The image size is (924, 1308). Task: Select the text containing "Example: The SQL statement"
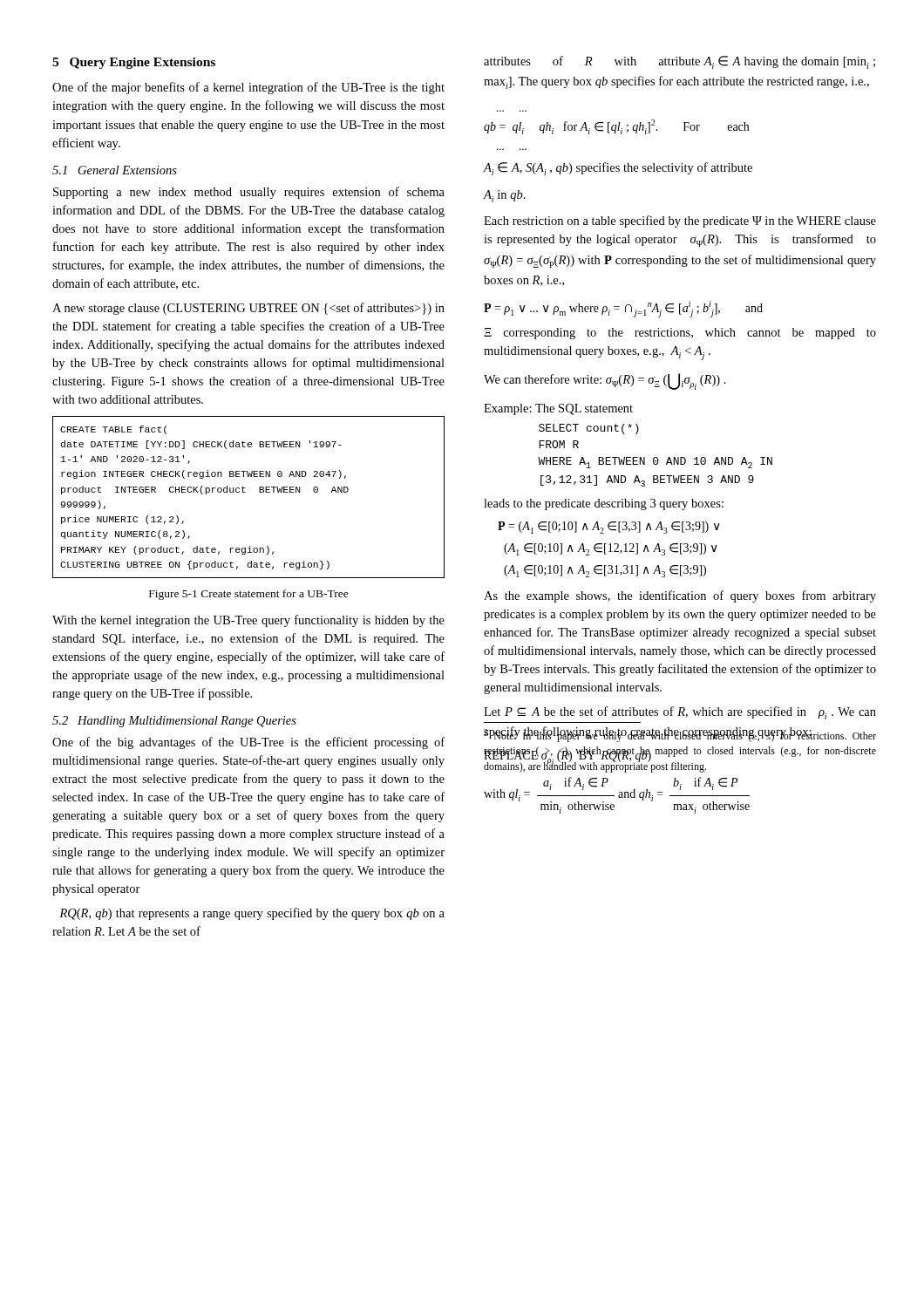point(558,408)
